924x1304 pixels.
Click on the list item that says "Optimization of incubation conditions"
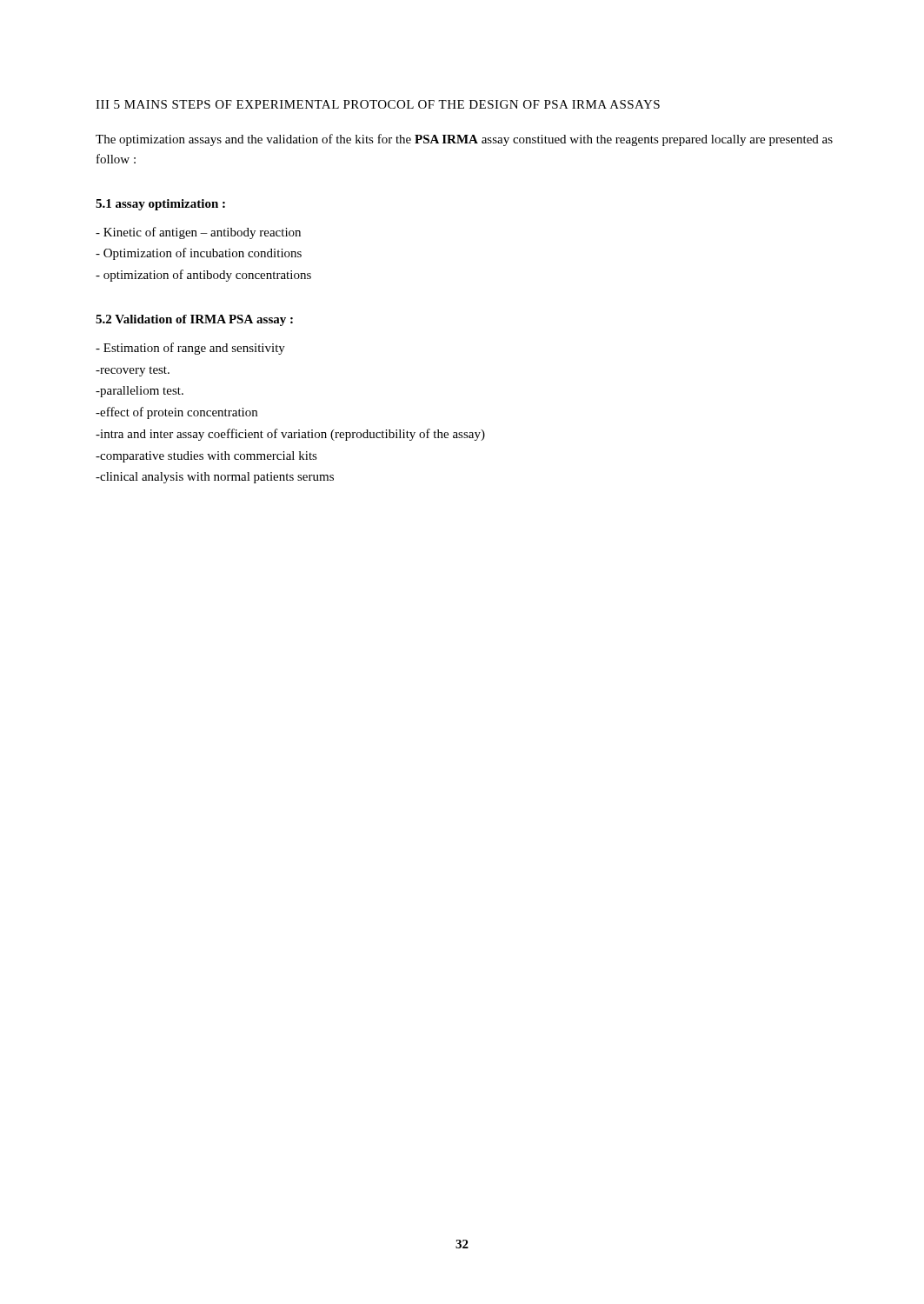(199, 253)
